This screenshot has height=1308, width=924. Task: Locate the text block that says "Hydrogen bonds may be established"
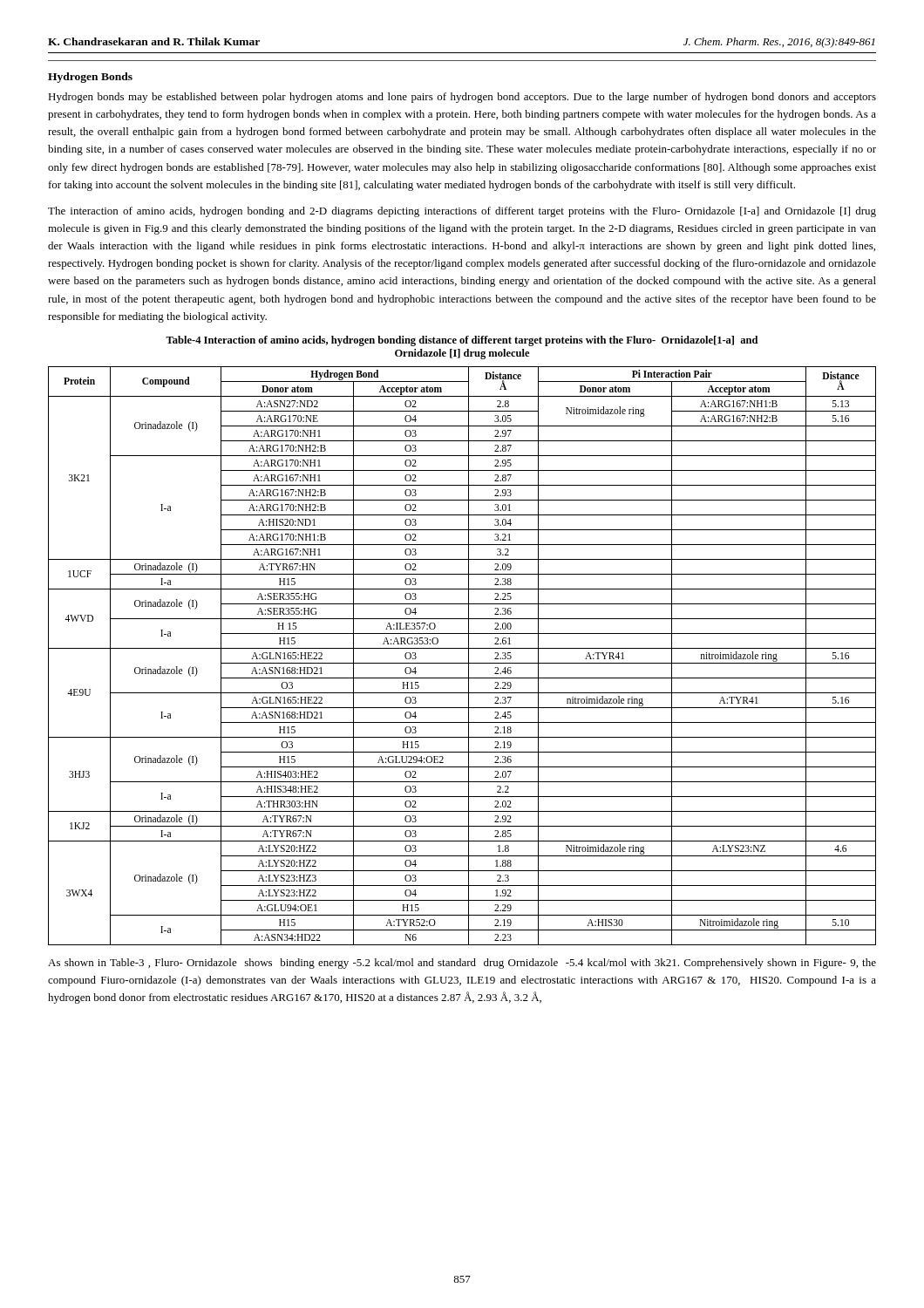point(462,140)
